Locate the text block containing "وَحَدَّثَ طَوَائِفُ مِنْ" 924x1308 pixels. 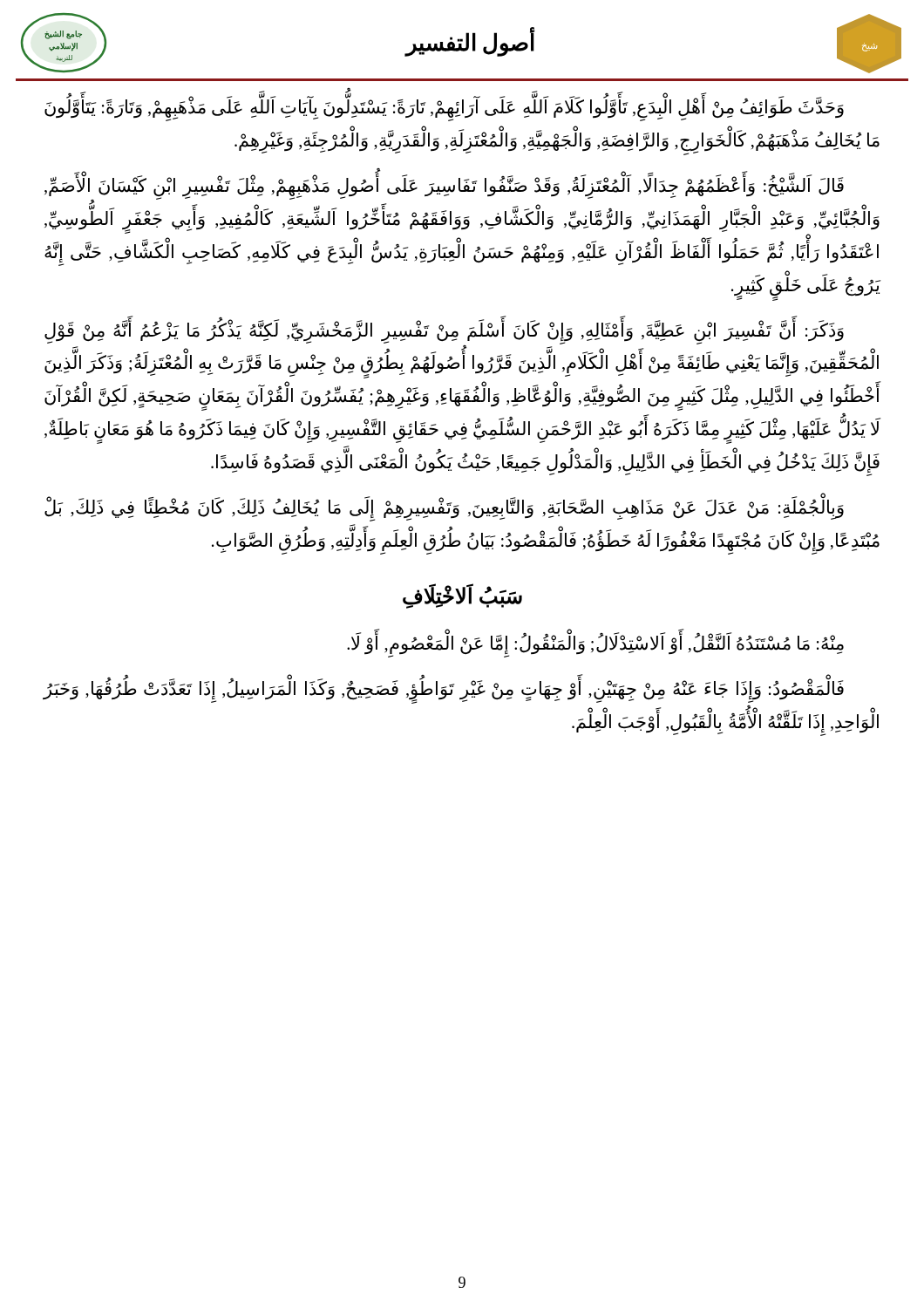click(462, 125)
